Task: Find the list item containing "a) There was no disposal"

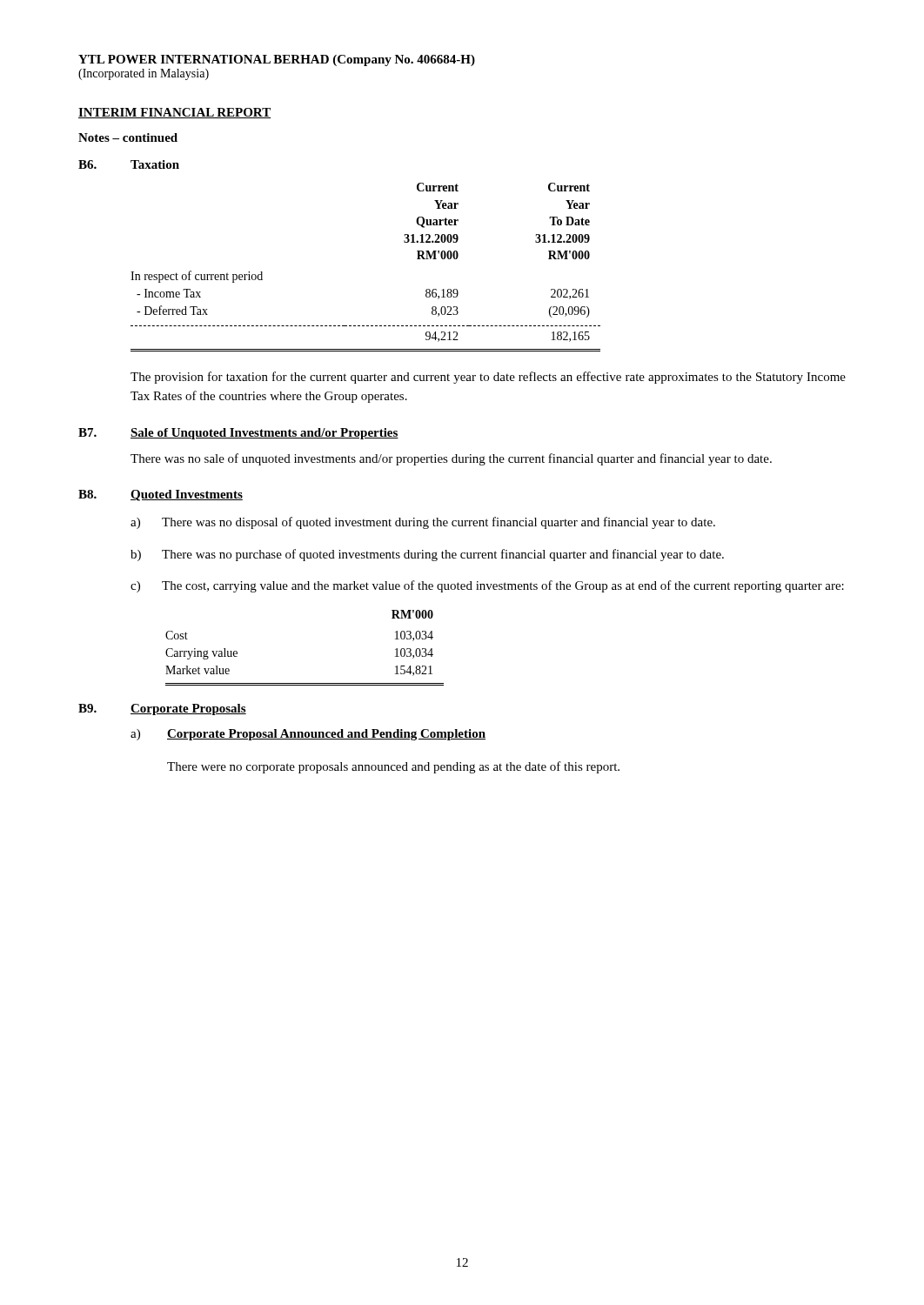Action: [488, 523]
